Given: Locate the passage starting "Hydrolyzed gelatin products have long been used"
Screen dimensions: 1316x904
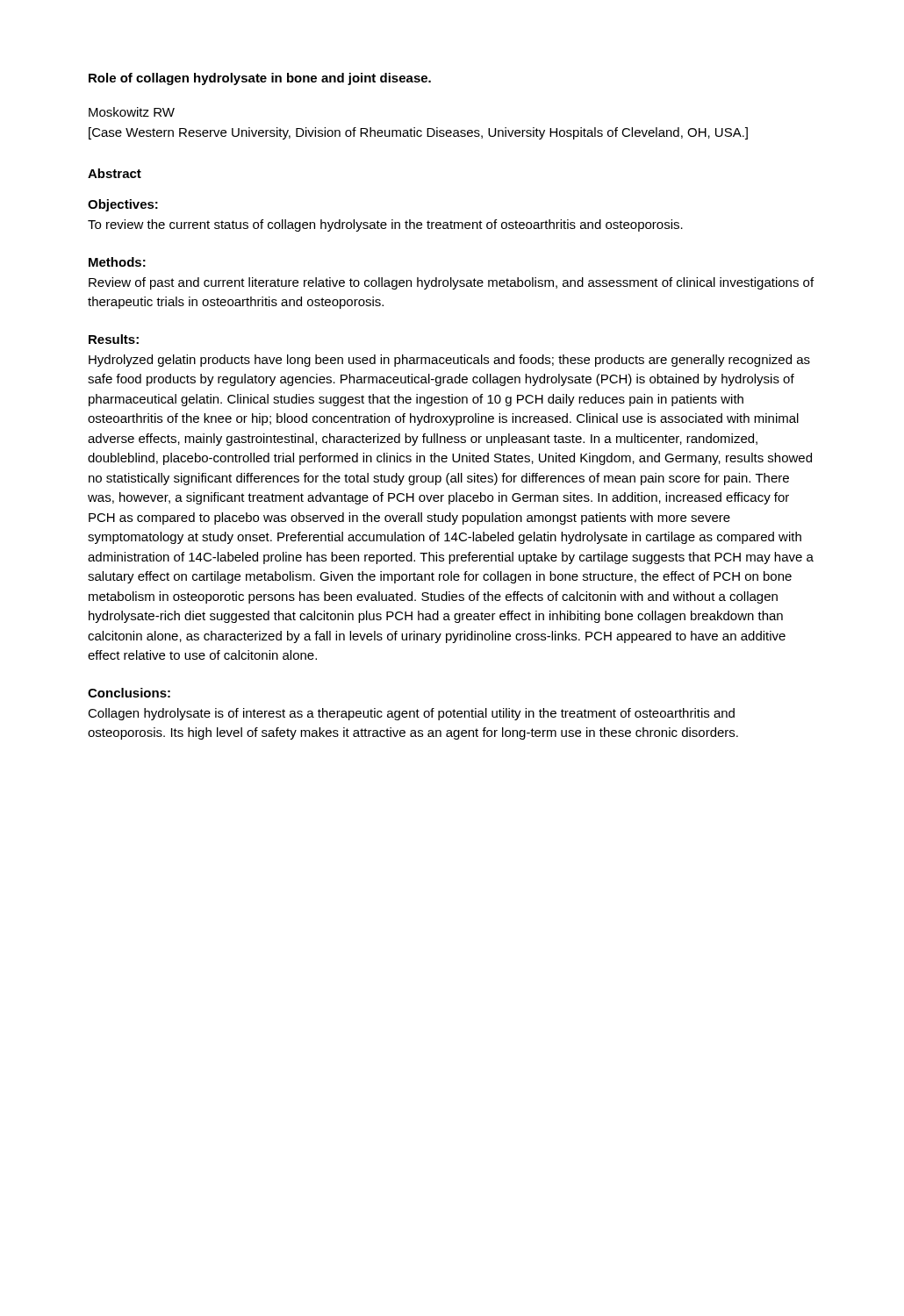Looking at the screenshot, I should point(452,508).
